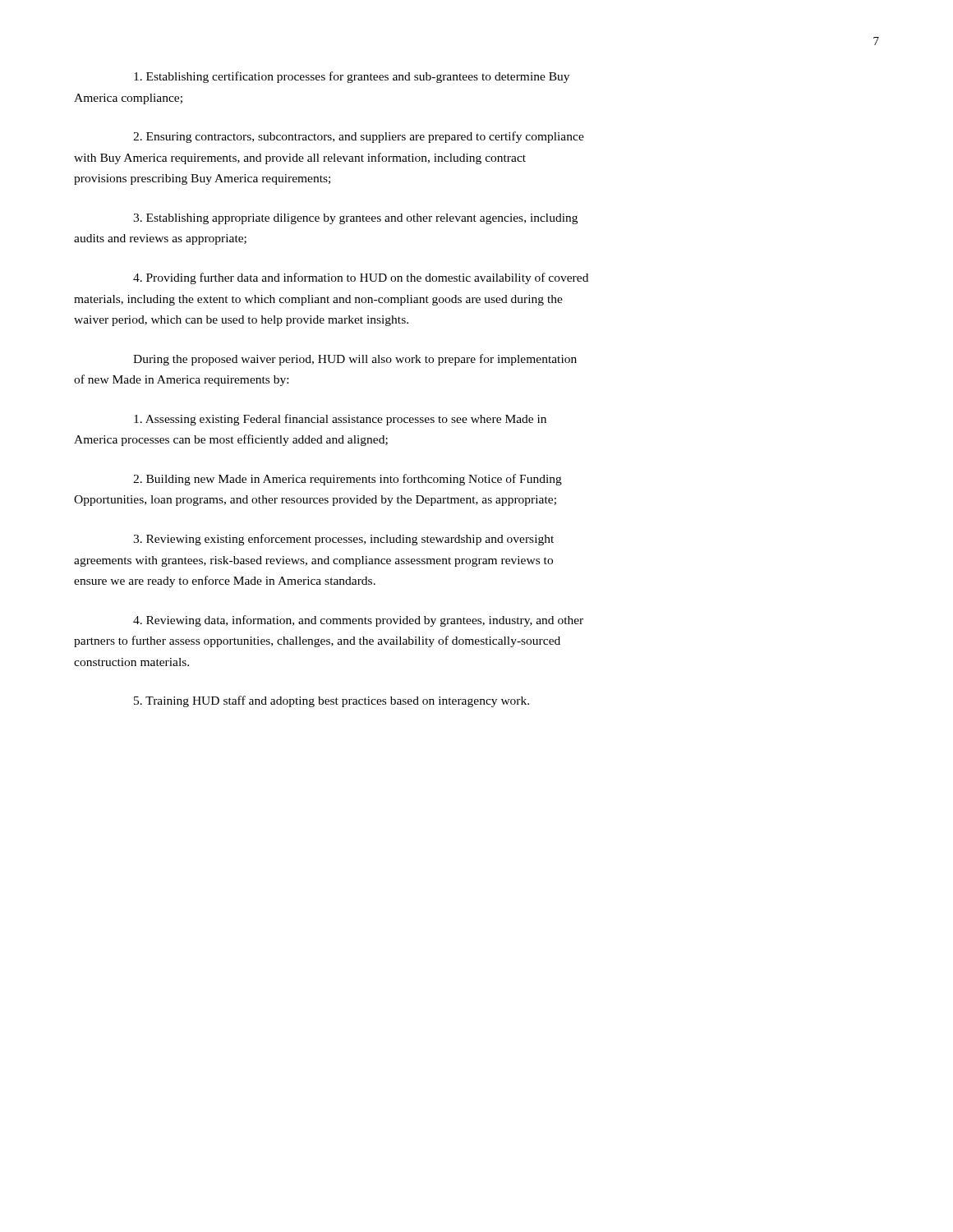Select the list item that reads "2. Building new Made in America"
The height and width of the screenshot is (1232, 953).
[x=318, y=487]
